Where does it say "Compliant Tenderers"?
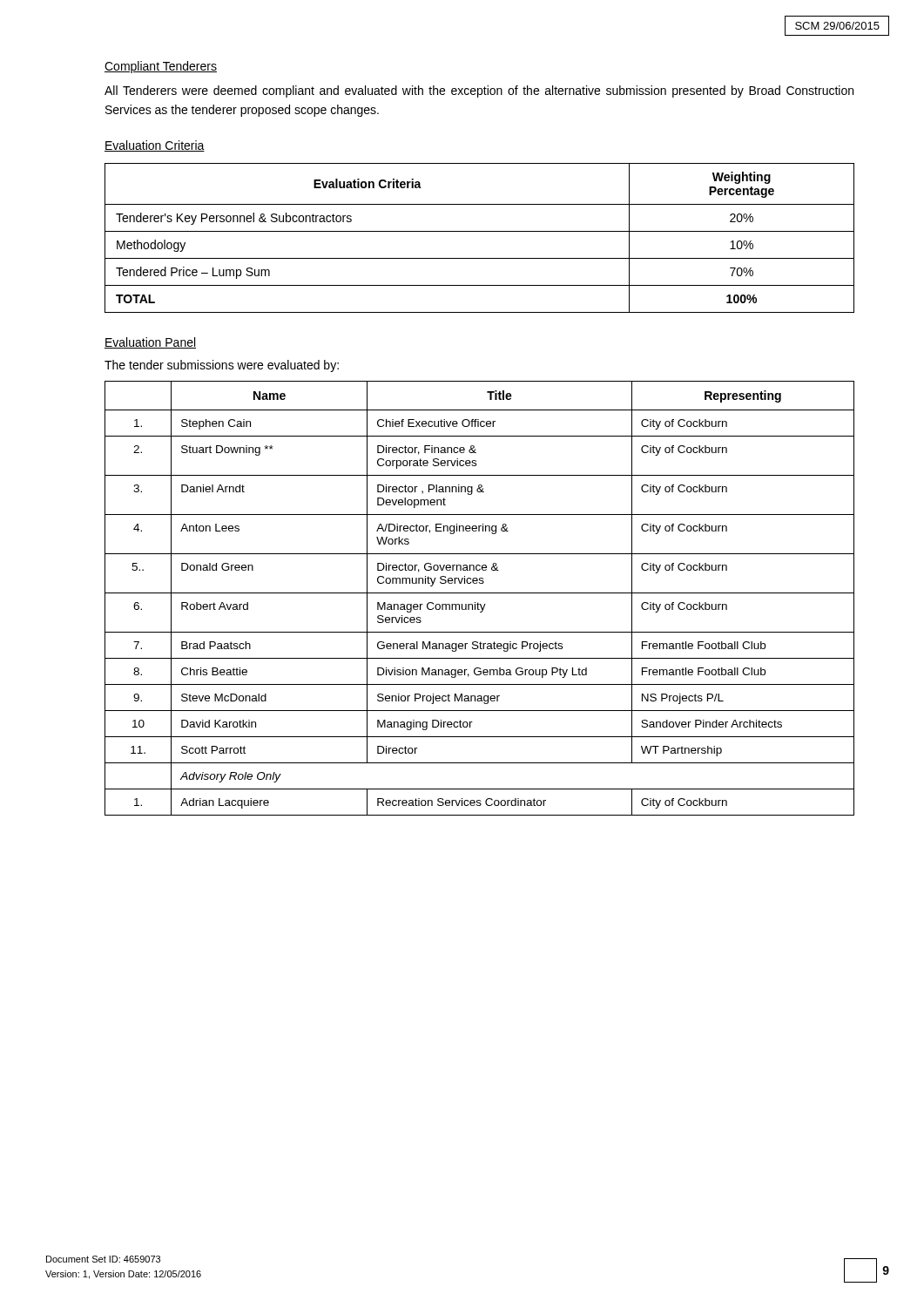 point(161,66)
